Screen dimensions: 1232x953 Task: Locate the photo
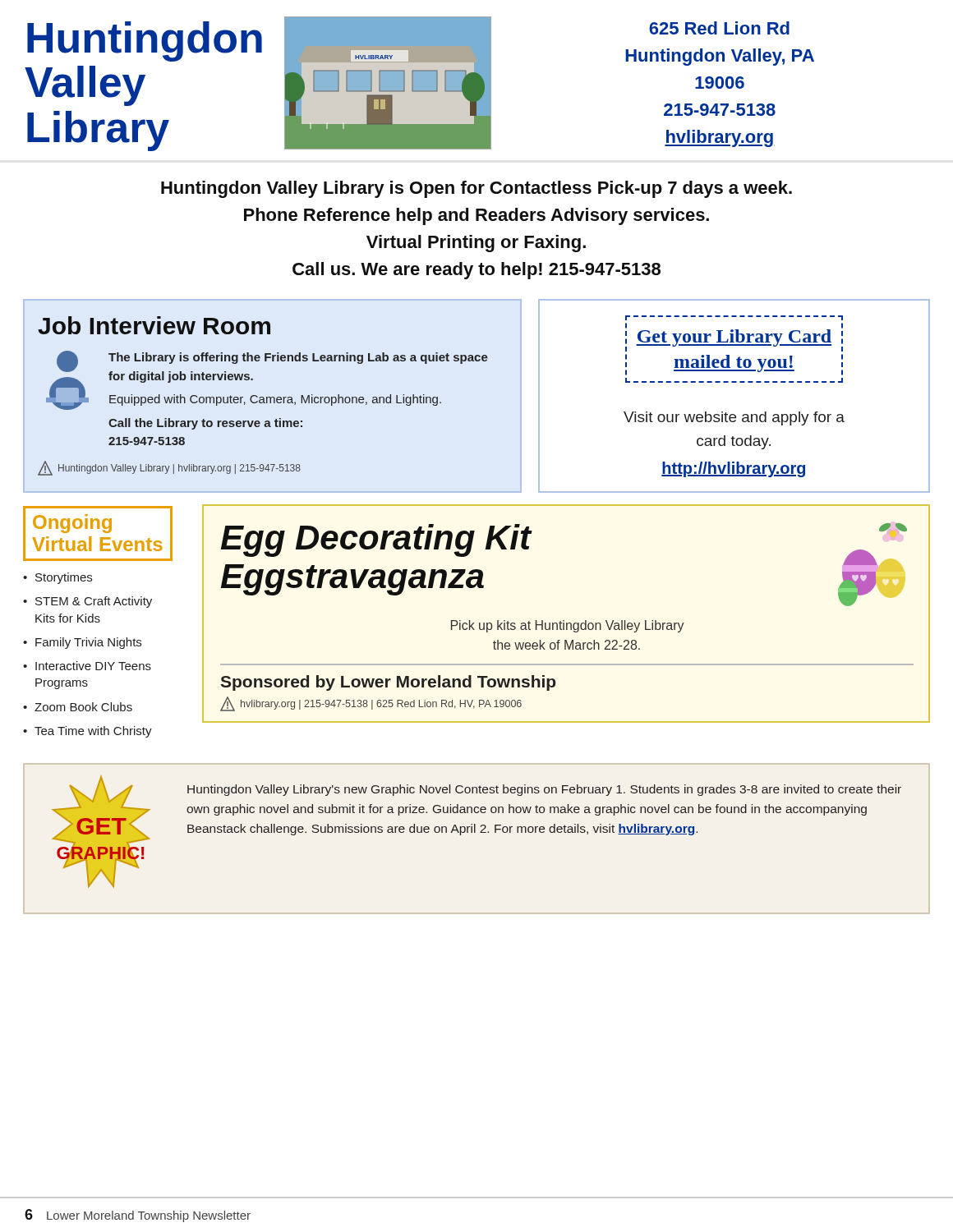click(x=387, y=83)
